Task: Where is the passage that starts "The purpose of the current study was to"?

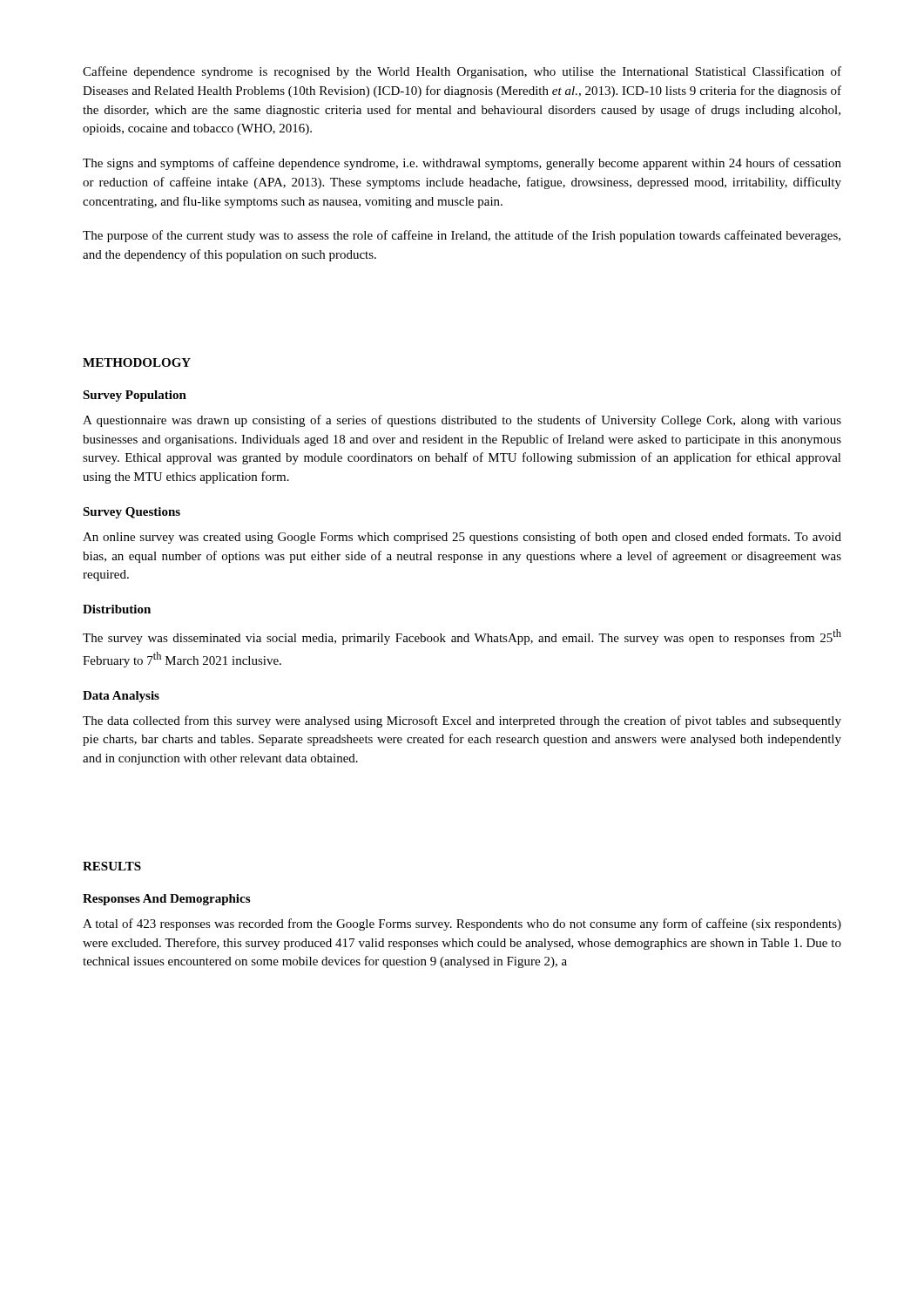Action: click(462, 245)
